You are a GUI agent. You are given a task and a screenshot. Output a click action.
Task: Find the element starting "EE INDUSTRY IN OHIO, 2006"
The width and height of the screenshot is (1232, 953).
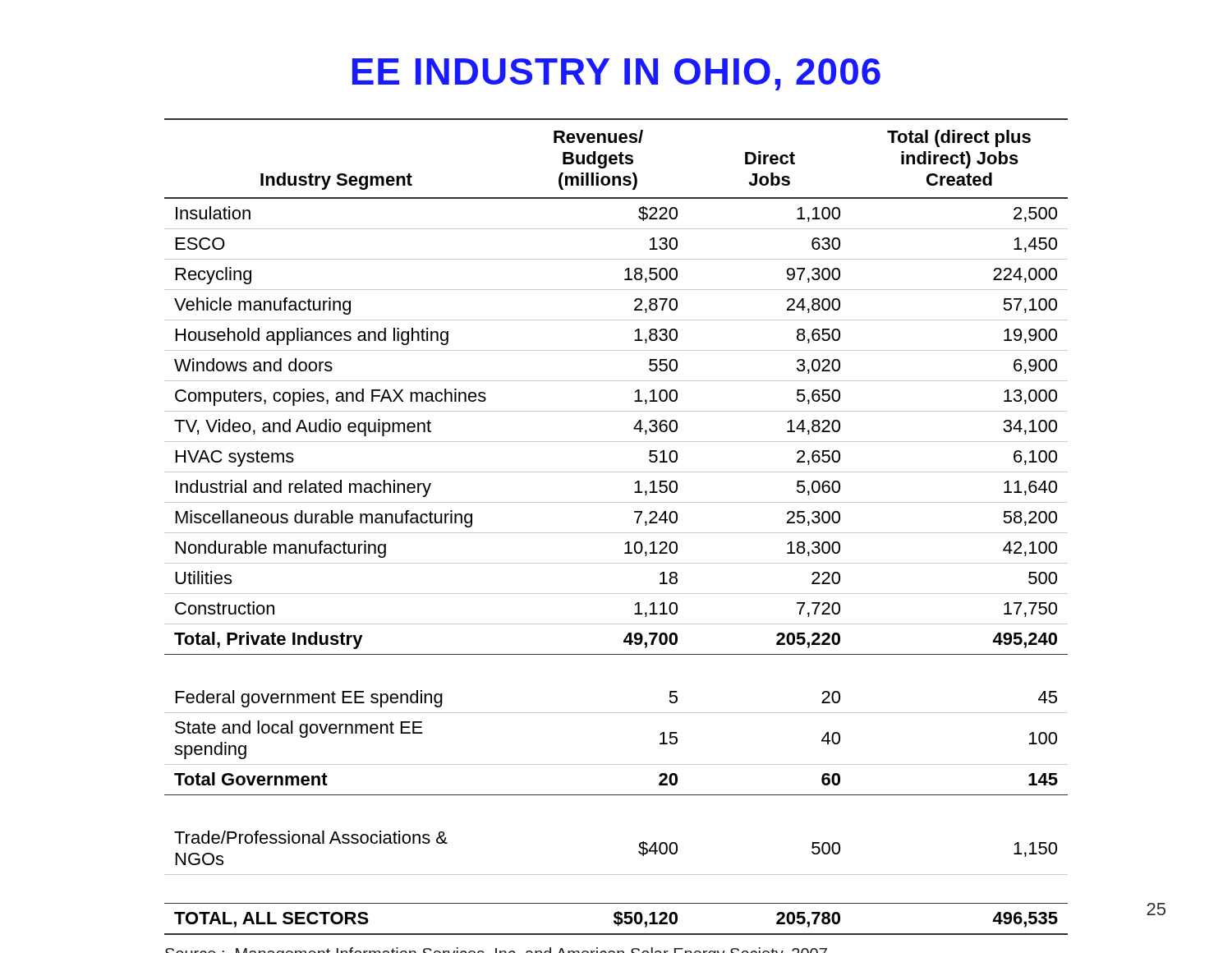point(616,71)
